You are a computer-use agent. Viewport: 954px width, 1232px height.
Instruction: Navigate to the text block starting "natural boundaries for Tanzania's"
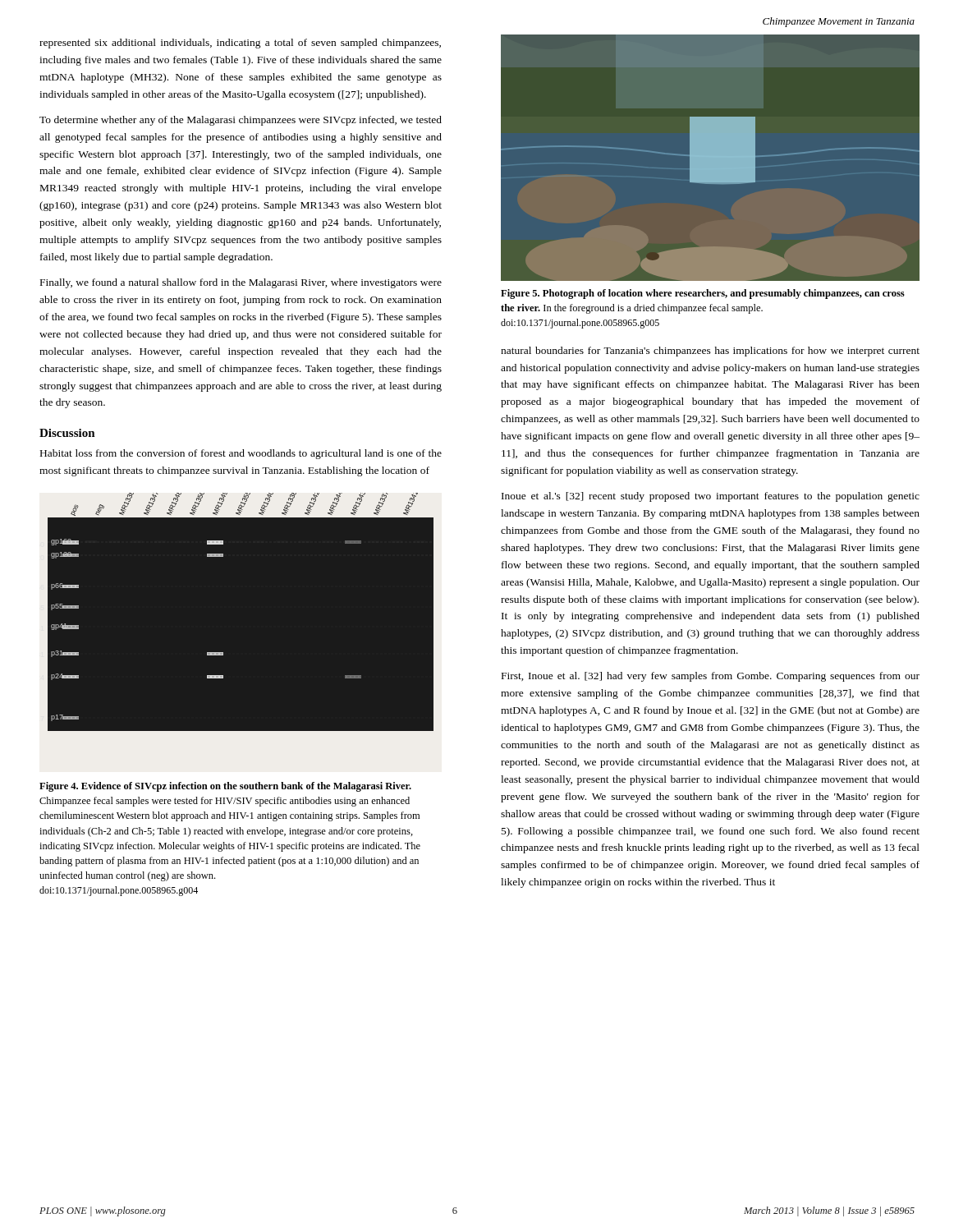tap(710, 410)
